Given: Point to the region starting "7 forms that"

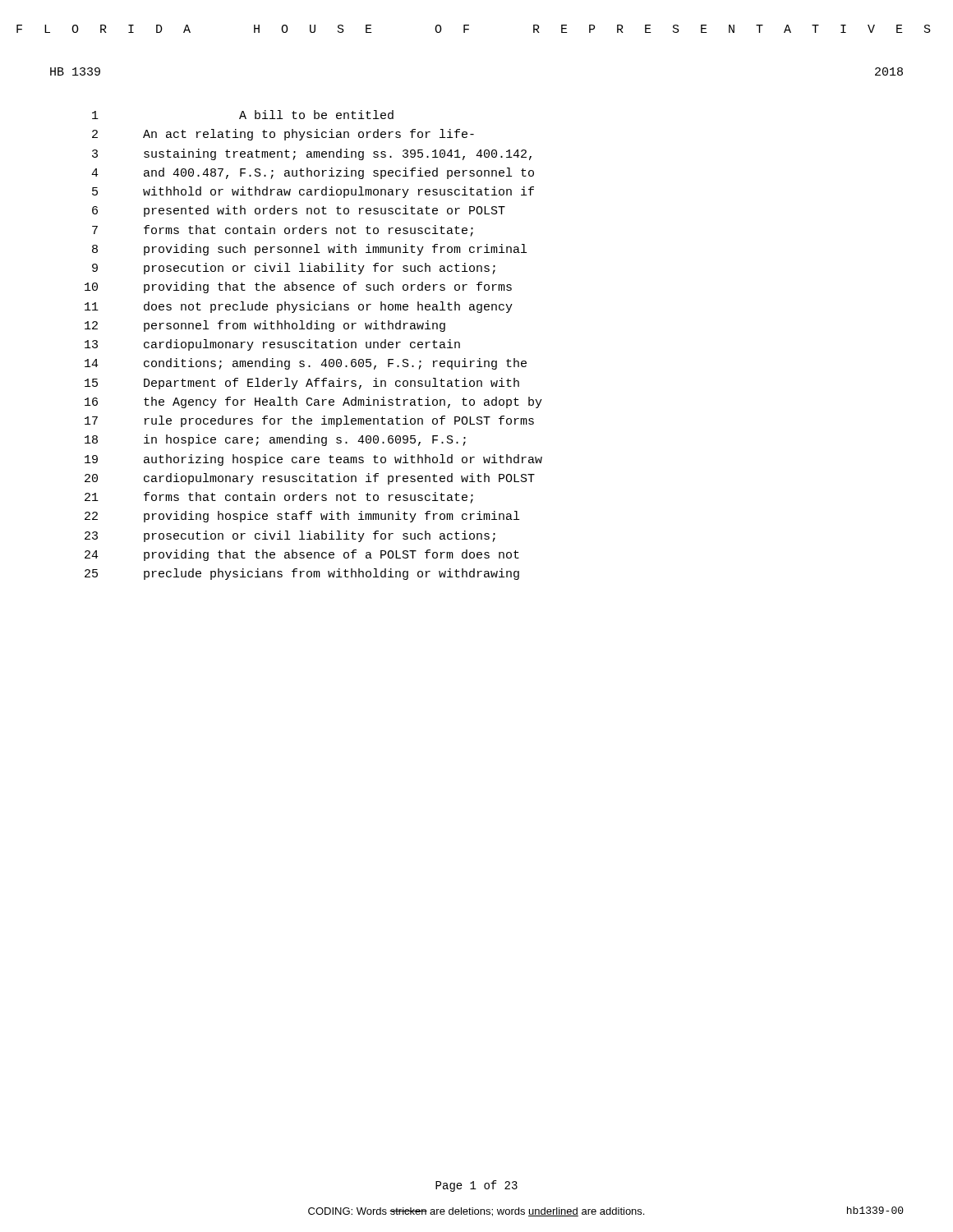Looking at the screenshot, I should tap(476, 231).
